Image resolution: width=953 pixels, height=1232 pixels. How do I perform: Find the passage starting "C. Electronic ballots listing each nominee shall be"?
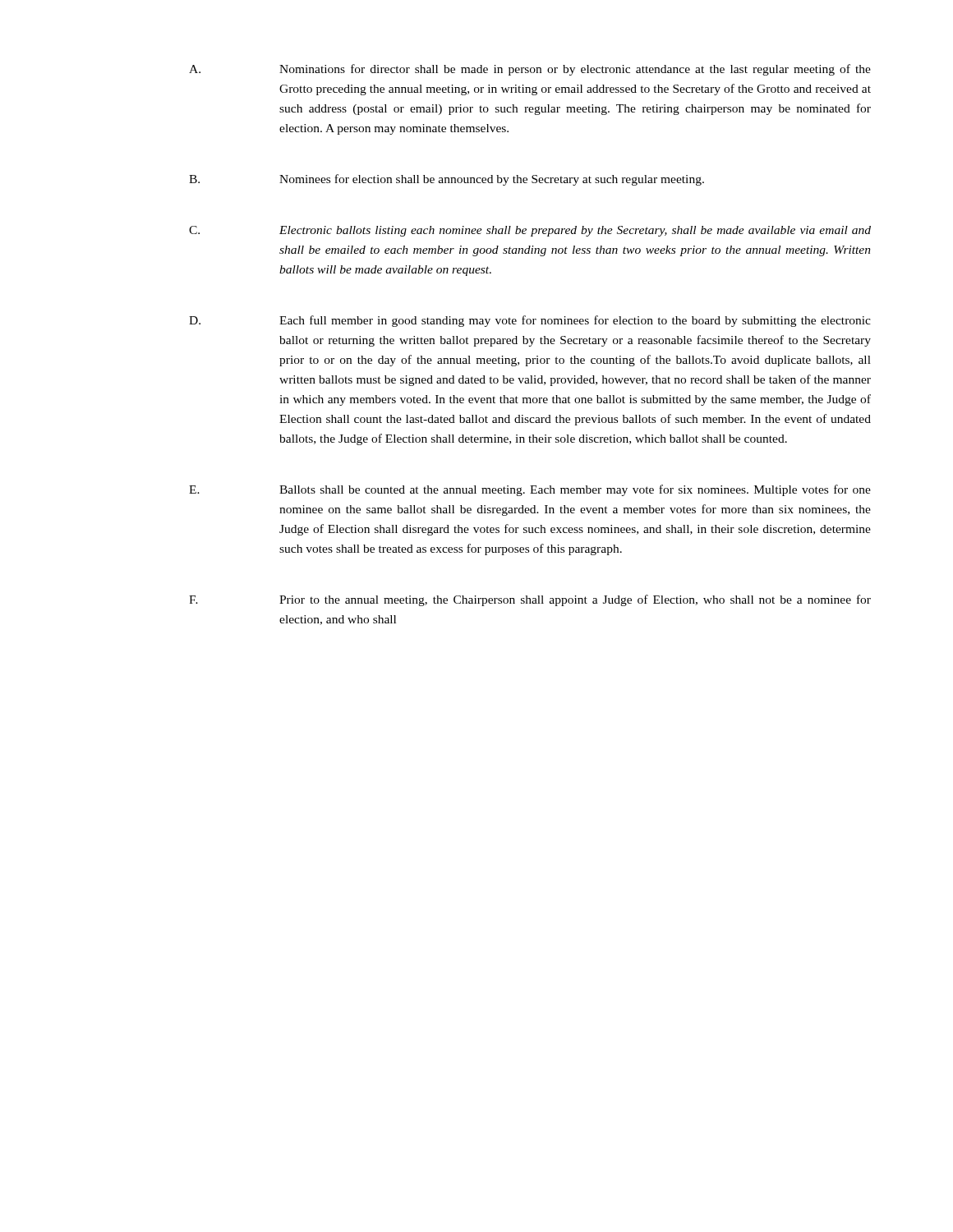(530, 250)
